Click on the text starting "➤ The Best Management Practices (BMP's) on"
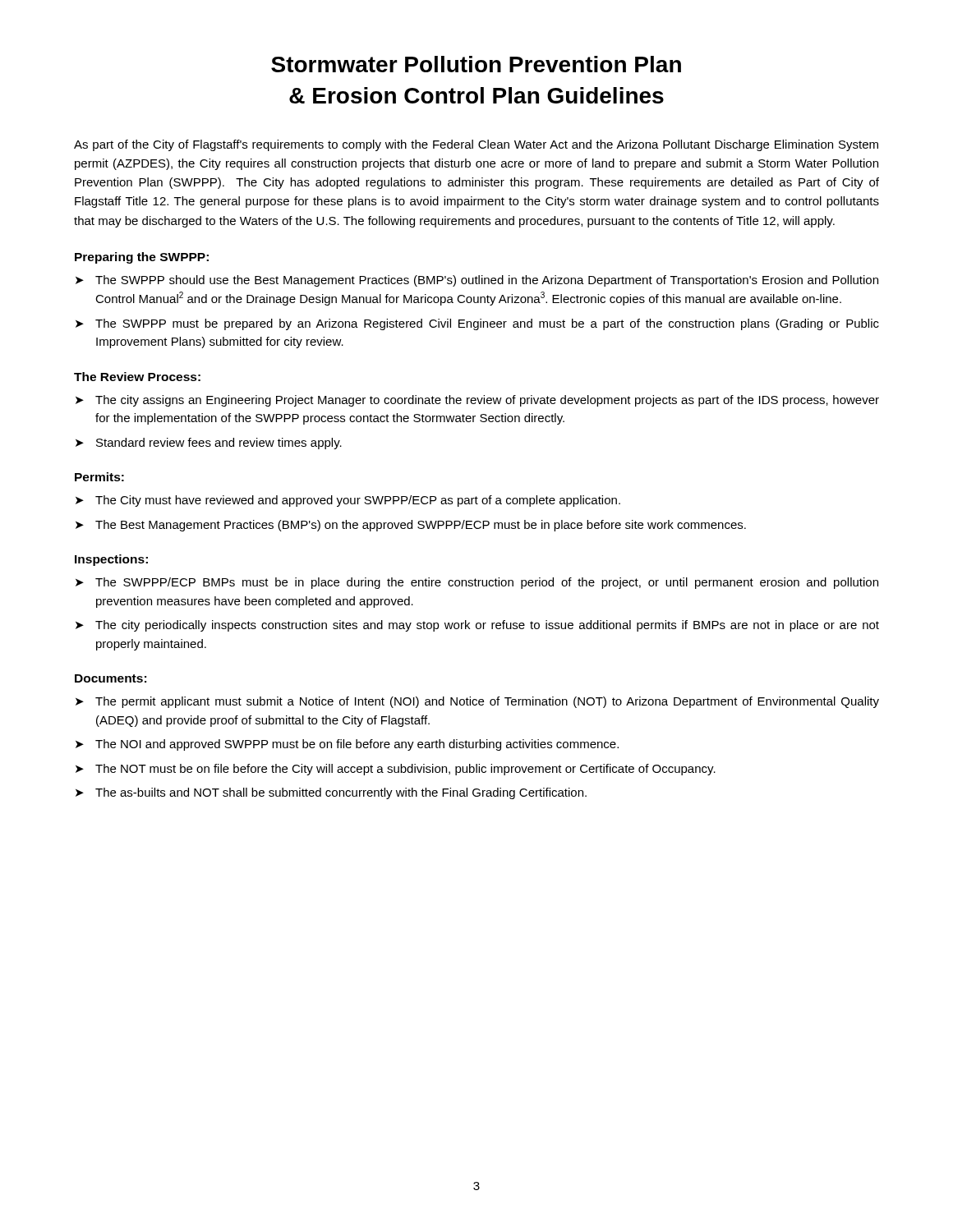The width and height of the screenshot is (953, 1232). 476,525
